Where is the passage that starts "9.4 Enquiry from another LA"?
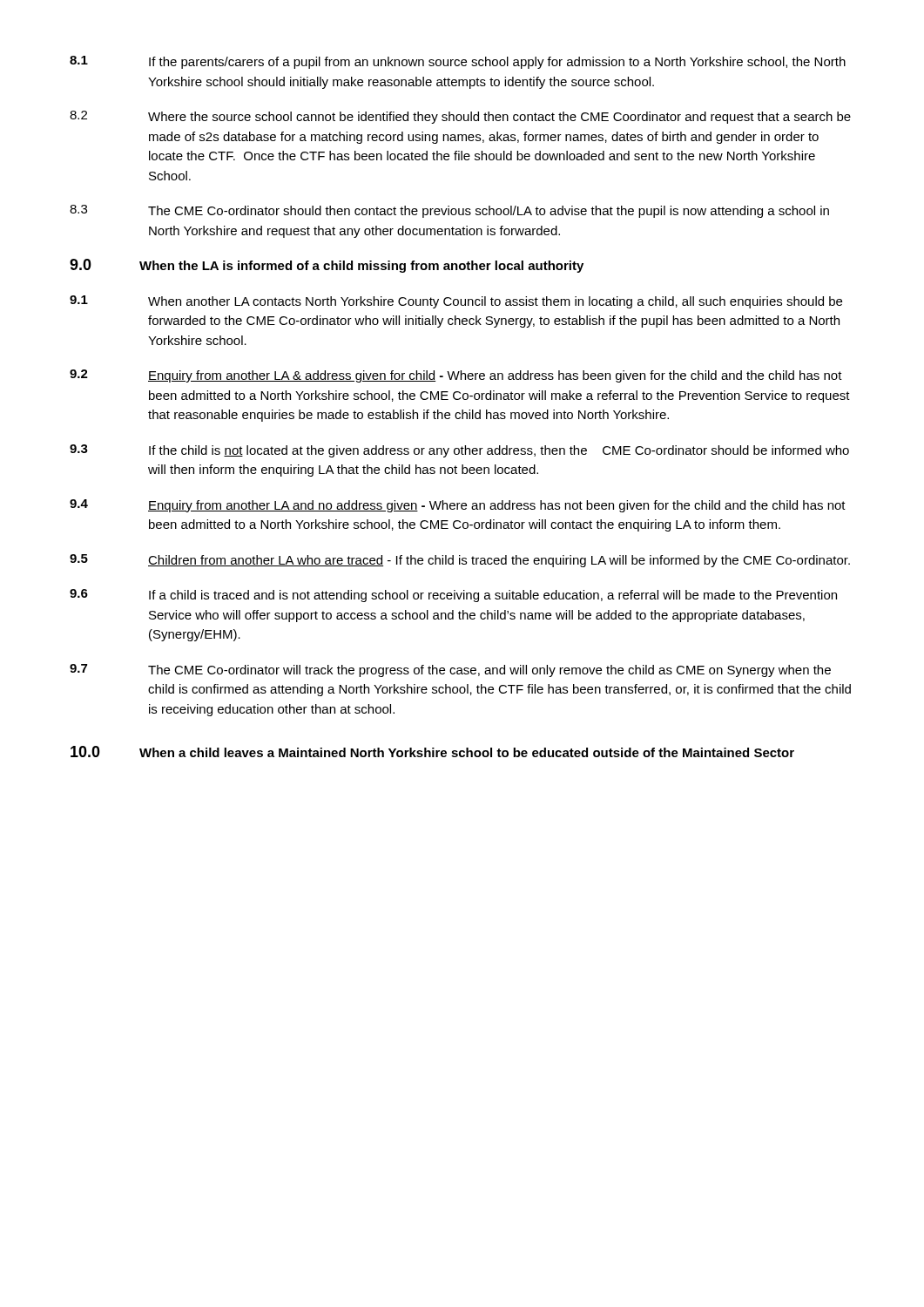The width and height of the screenshot is (924, 1307). pyautogui.click(x=462, y=515)
